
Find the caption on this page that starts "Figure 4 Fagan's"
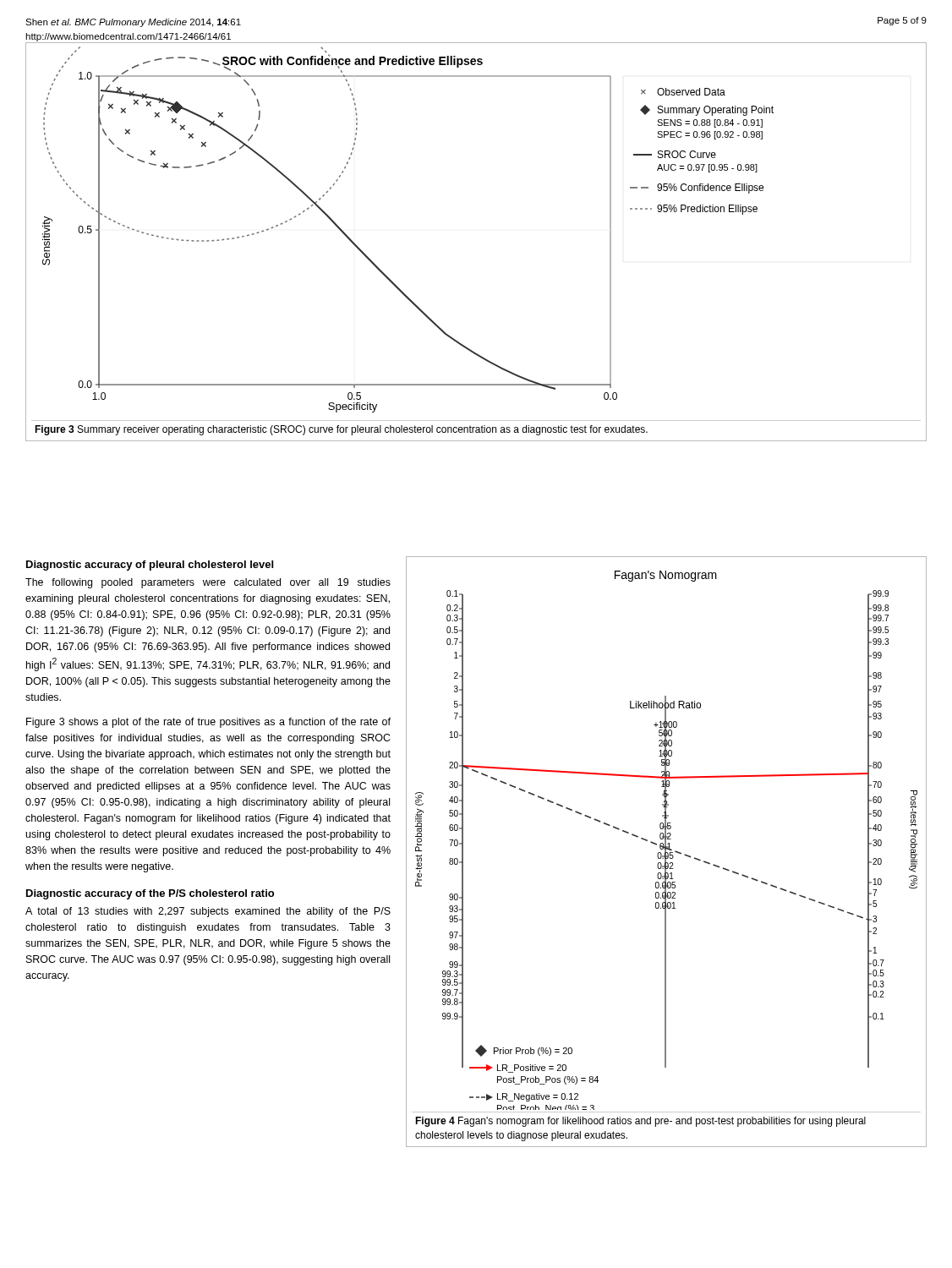click(x=641, y=1128)
